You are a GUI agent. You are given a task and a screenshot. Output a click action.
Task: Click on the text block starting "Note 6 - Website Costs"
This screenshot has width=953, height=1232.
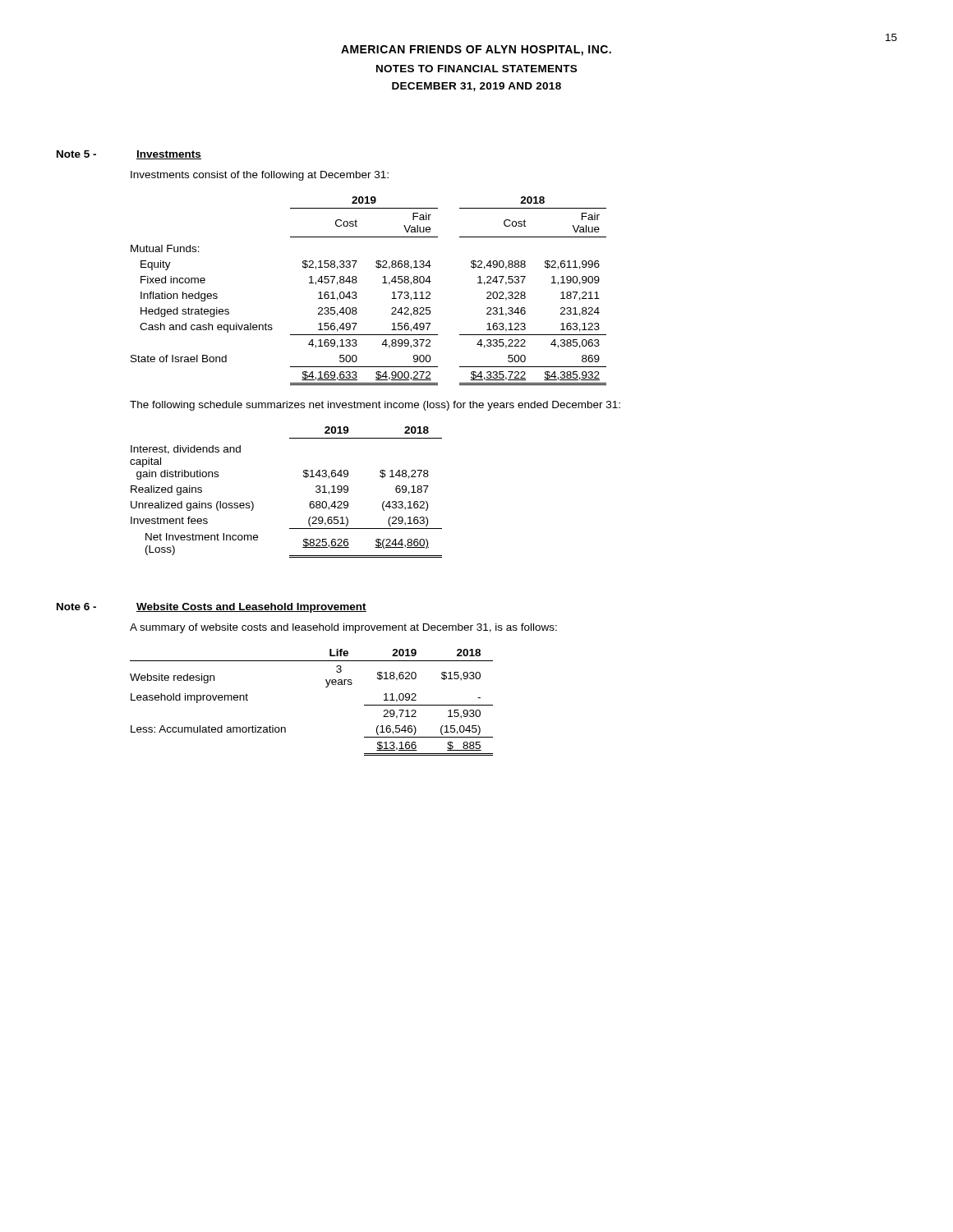pyautogui.click(x=211, y=607)
